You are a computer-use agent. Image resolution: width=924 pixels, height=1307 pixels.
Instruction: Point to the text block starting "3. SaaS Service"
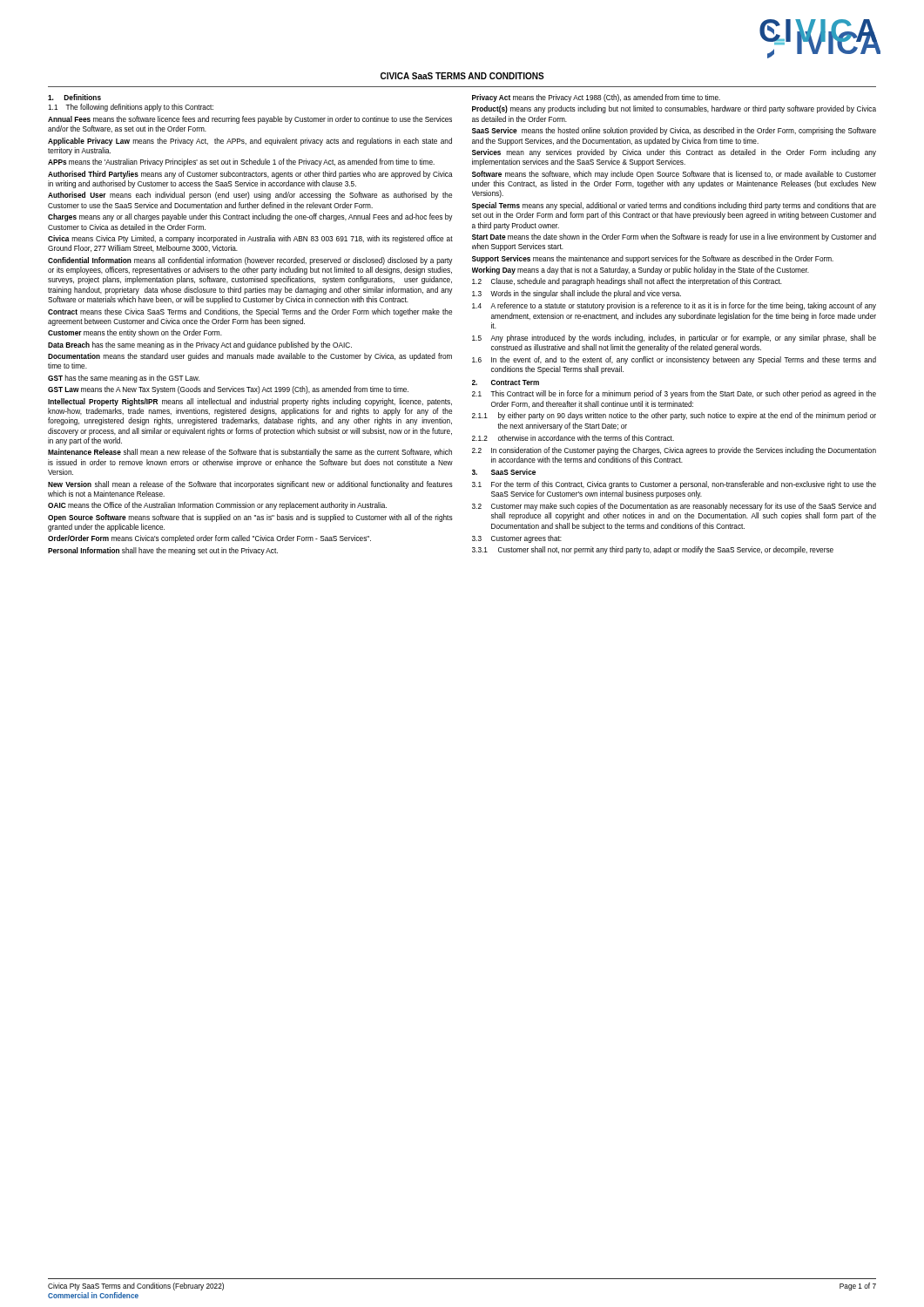click(504, 473)
